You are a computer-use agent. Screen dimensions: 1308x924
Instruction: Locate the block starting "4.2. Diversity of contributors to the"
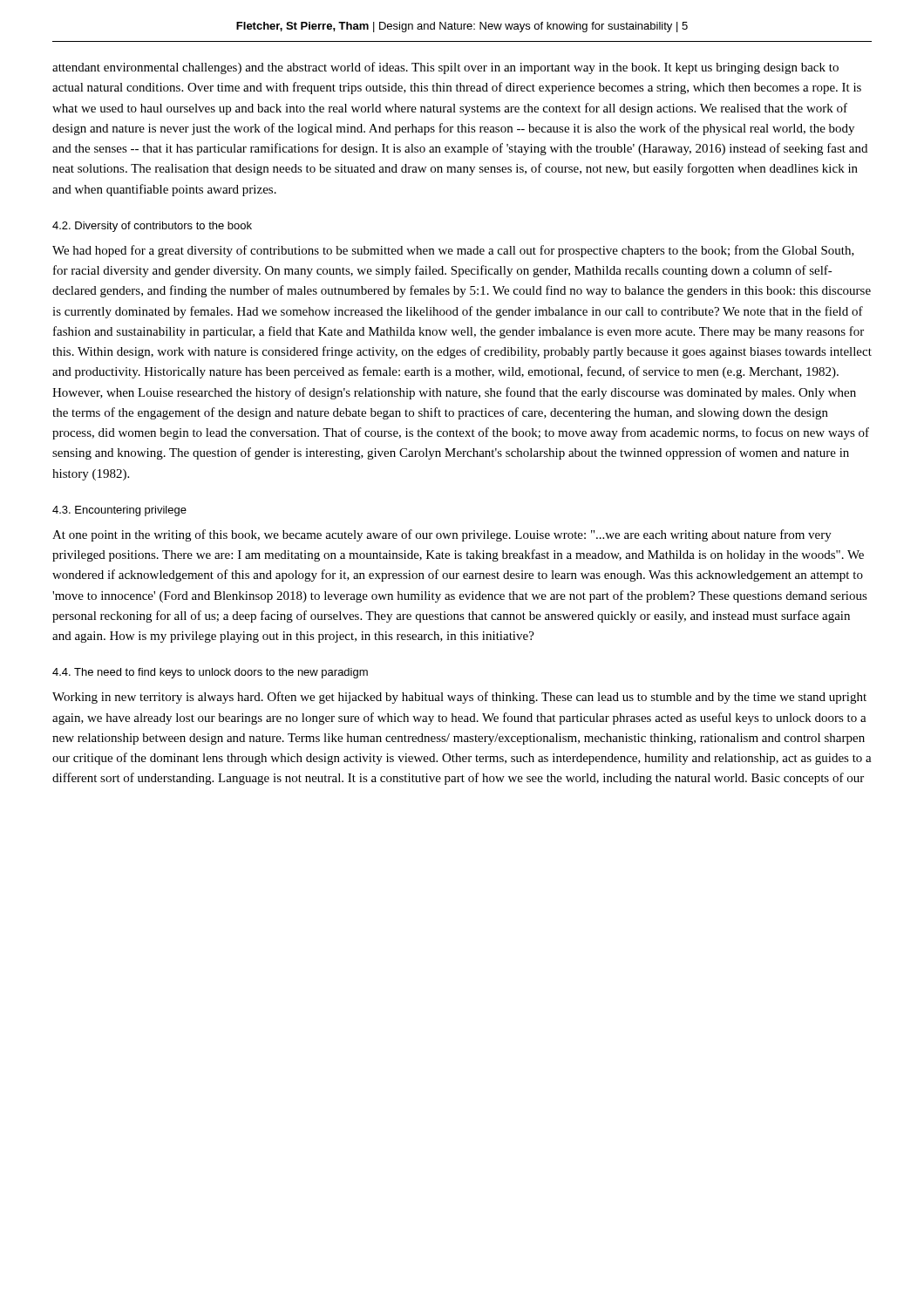152,225
